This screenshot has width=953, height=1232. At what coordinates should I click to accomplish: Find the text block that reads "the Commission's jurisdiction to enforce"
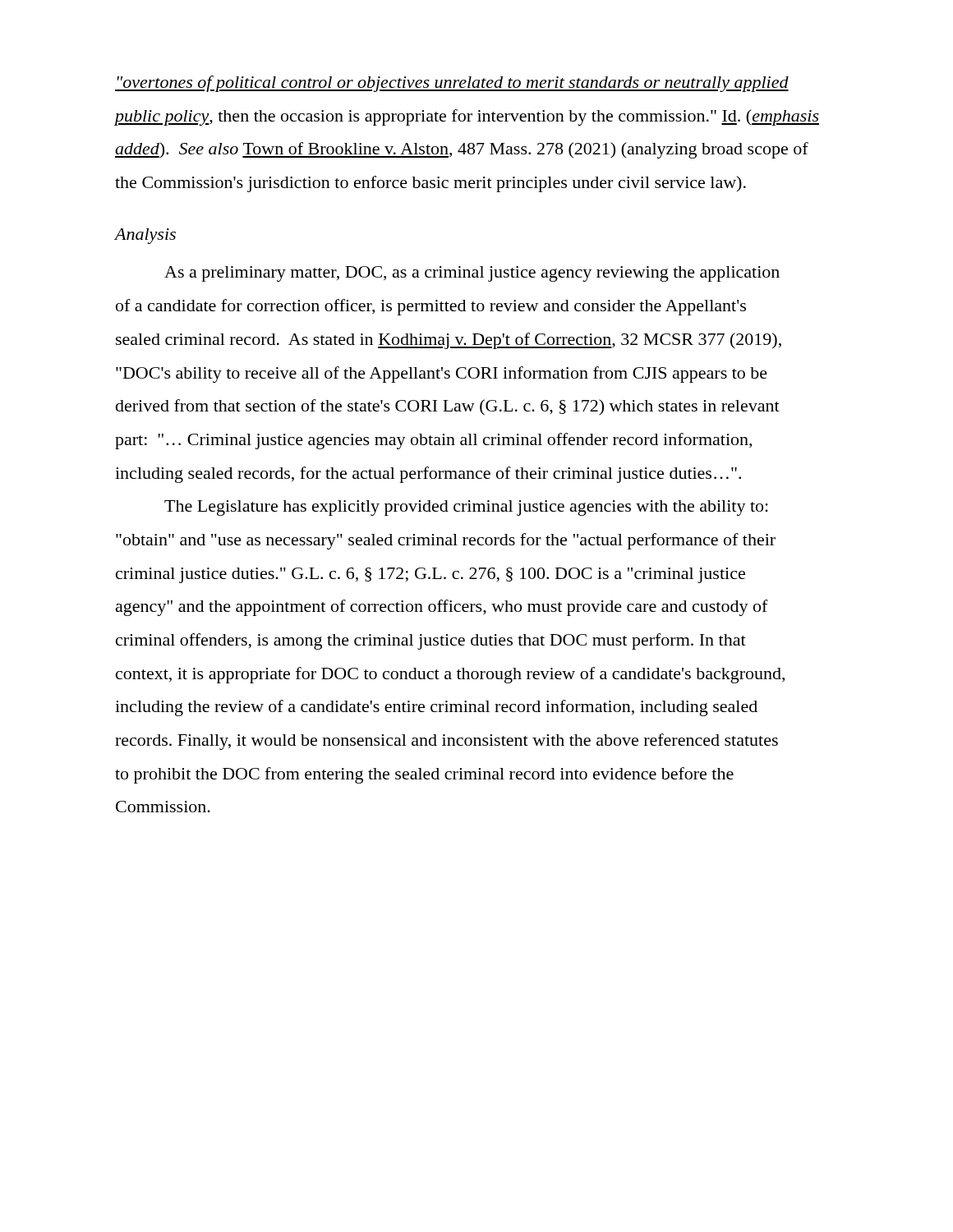(431, 182)
